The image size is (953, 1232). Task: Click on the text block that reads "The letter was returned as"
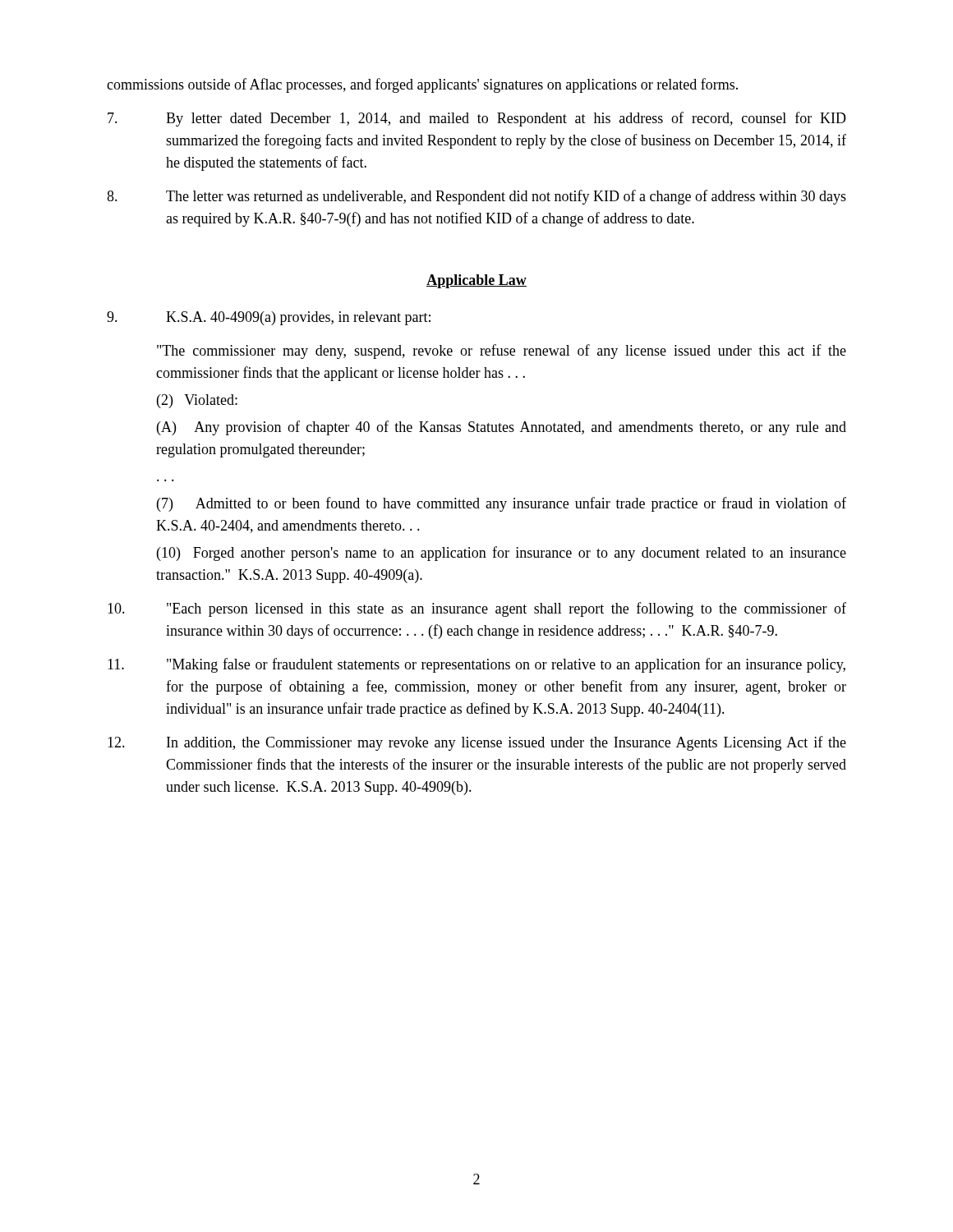tap(476, 208)
